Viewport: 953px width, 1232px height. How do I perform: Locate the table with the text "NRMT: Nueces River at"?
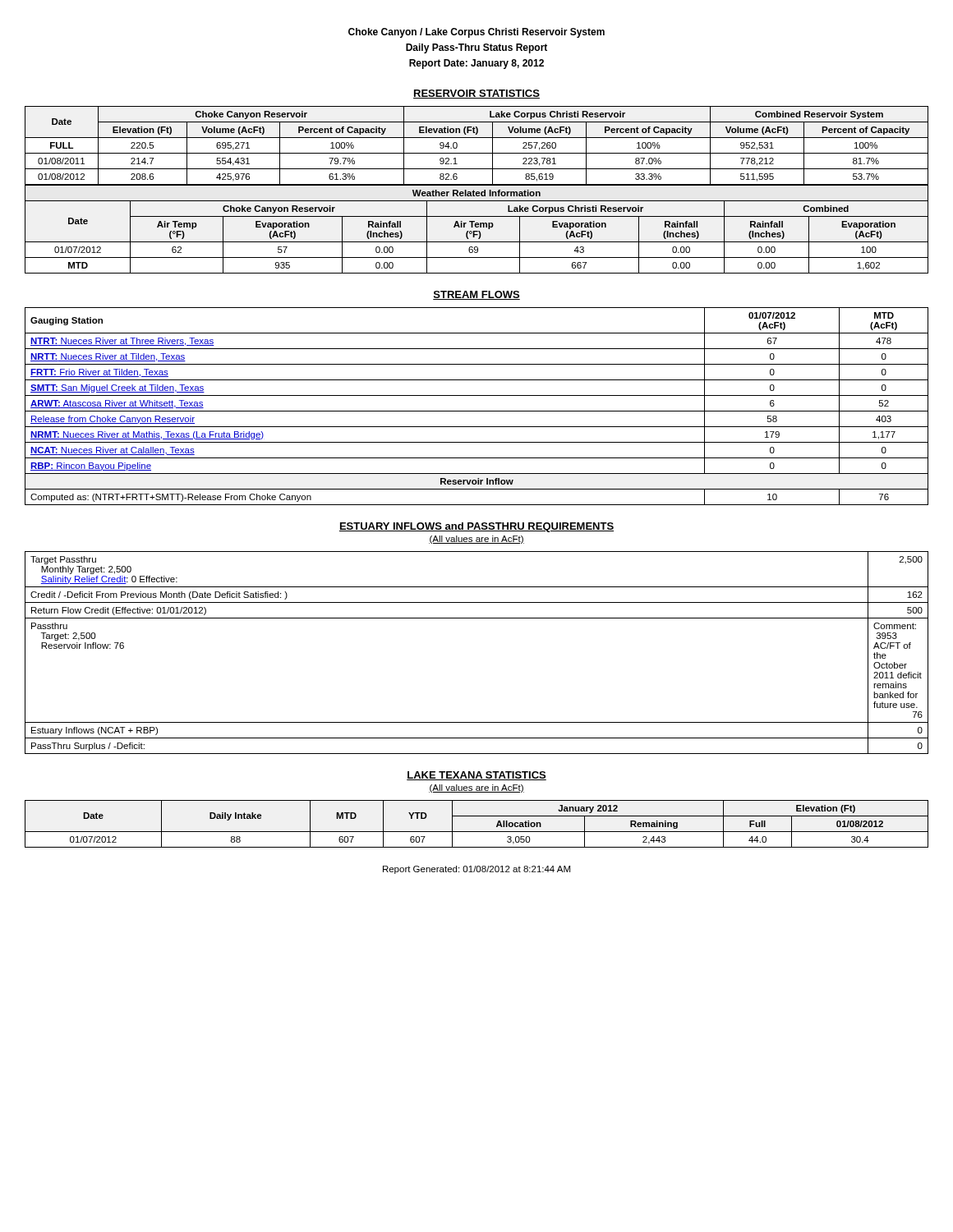click(476, 406)
